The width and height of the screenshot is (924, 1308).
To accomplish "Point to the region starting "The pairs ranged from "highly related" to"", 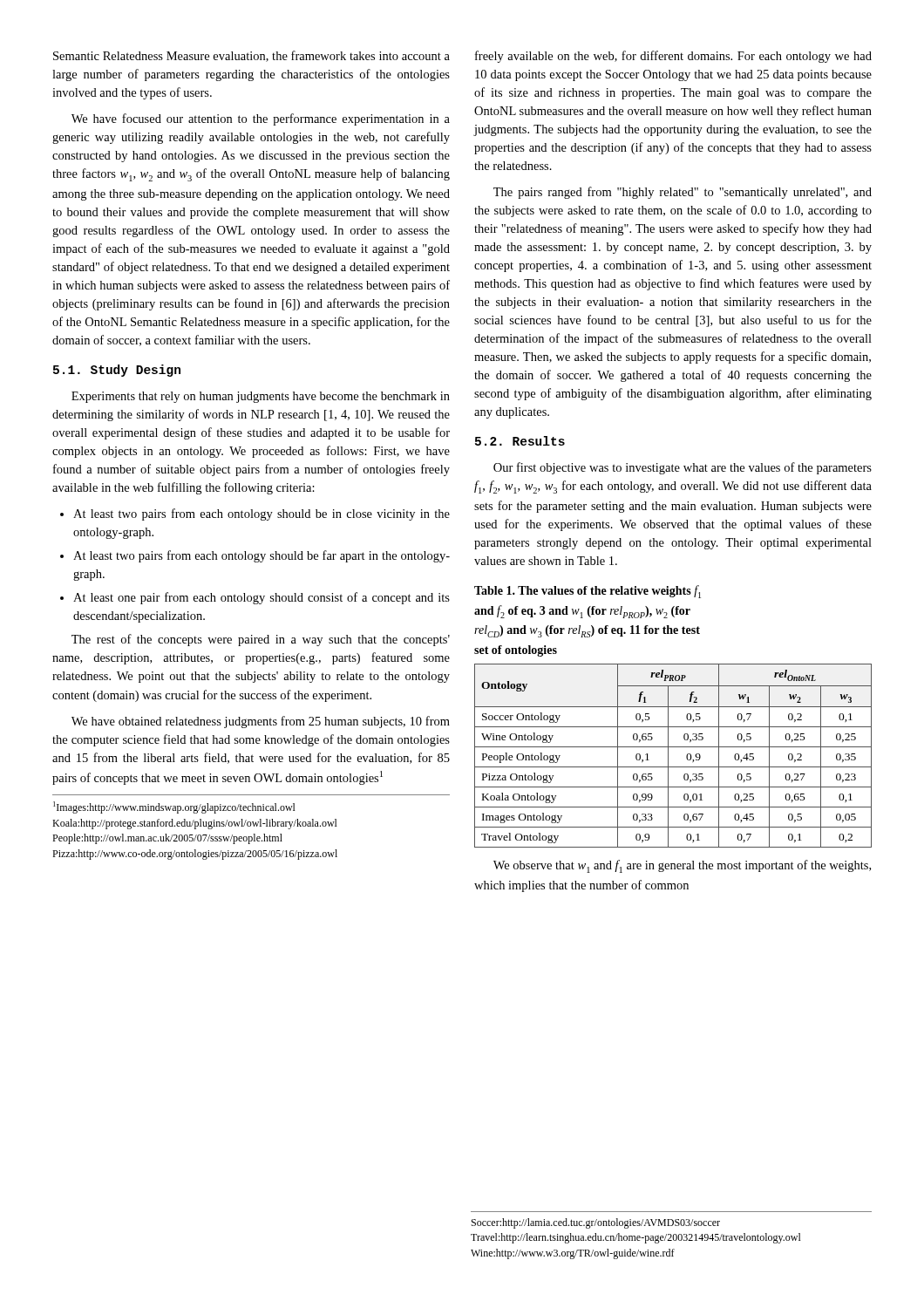I will pos(673,302).
